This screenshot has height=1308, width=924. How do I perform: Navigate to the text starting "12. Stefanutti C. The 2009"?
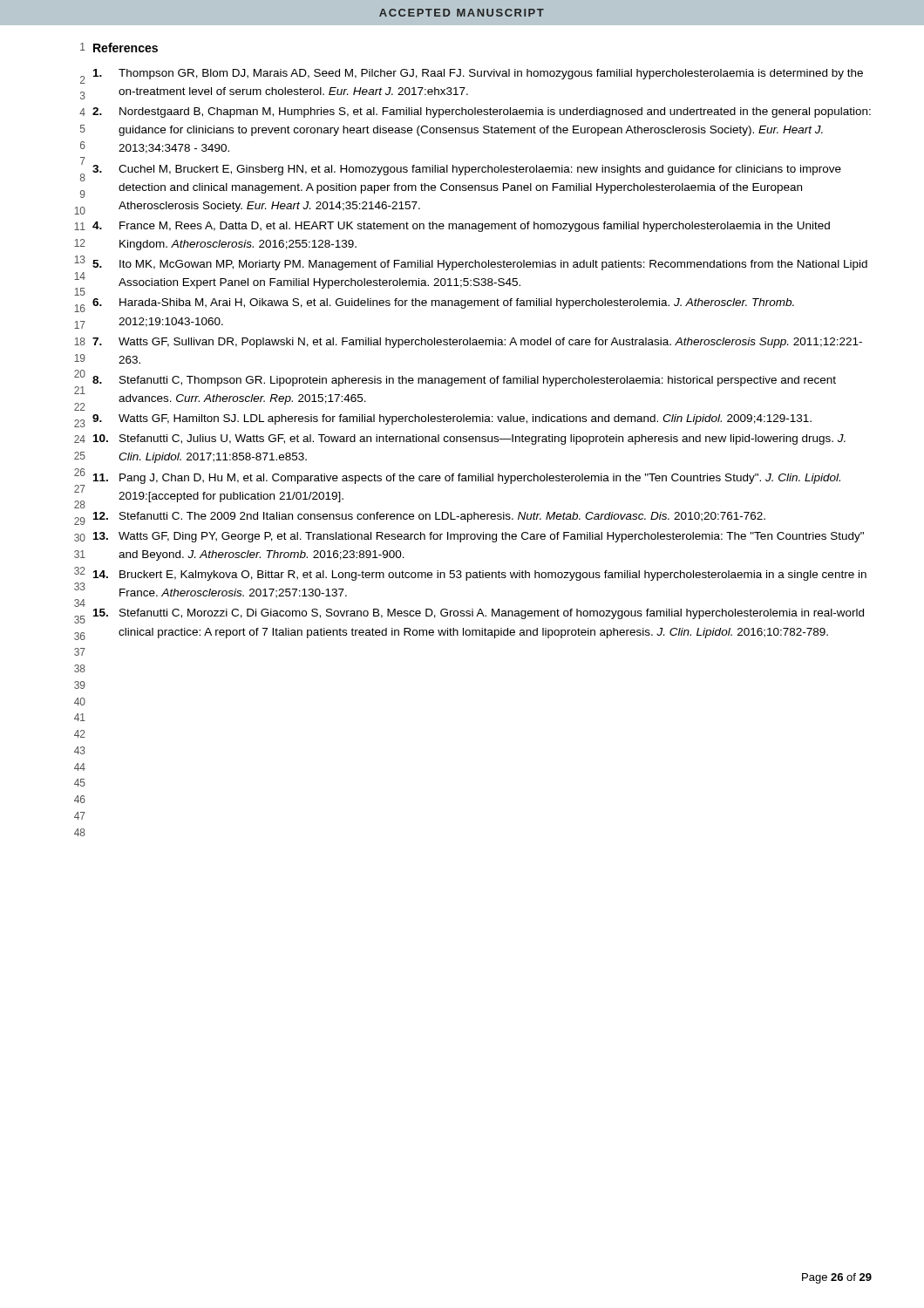482,516
